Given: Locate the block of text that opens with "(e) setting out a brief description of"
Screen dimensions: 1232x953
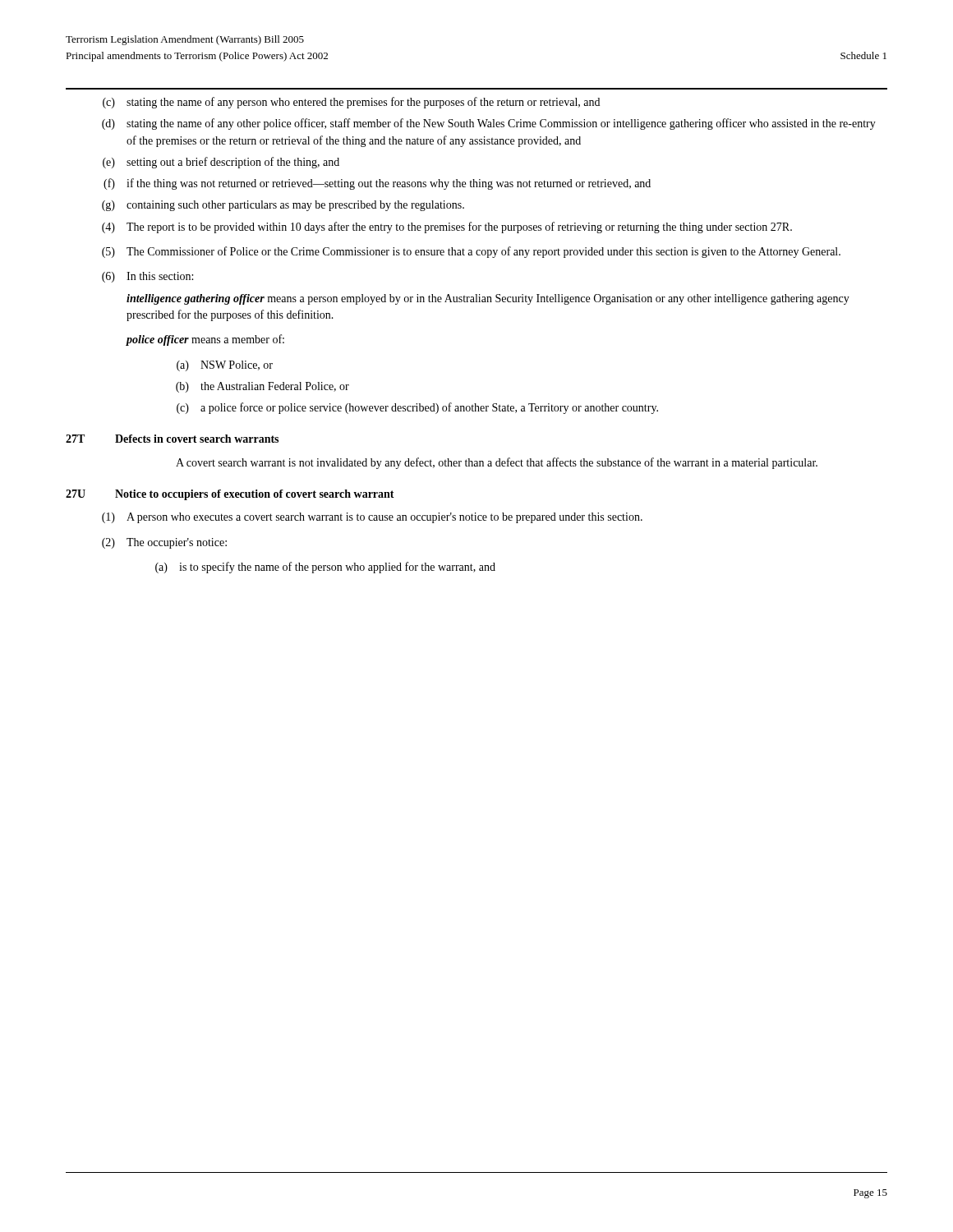Looking at the screenshot, I should pos(221,163).
